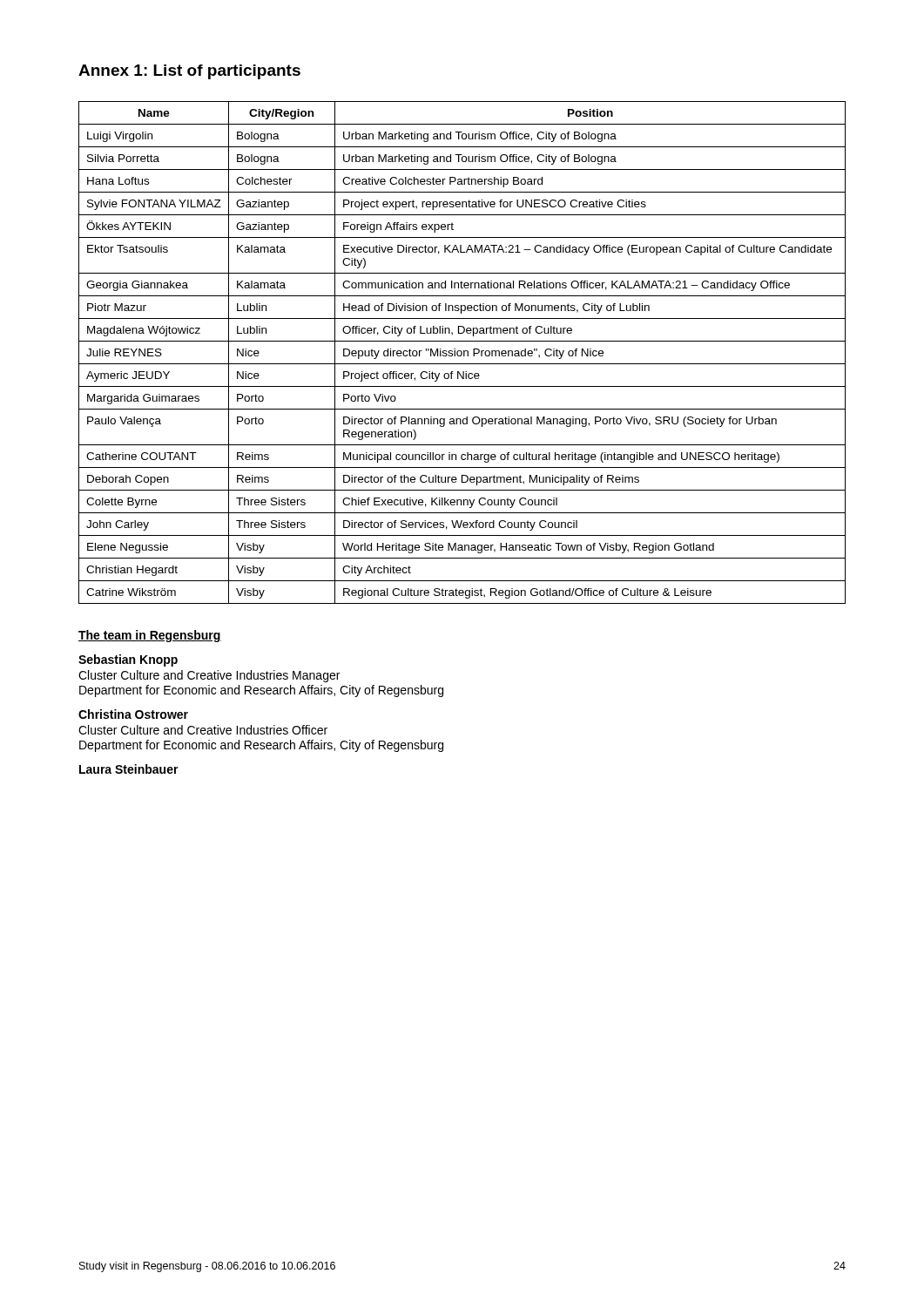Viewport: 924px width, 1307px height.
Task: Find the table that mentions "Head of Division of"
Action: pyautogui.click(x=462, y=352)
